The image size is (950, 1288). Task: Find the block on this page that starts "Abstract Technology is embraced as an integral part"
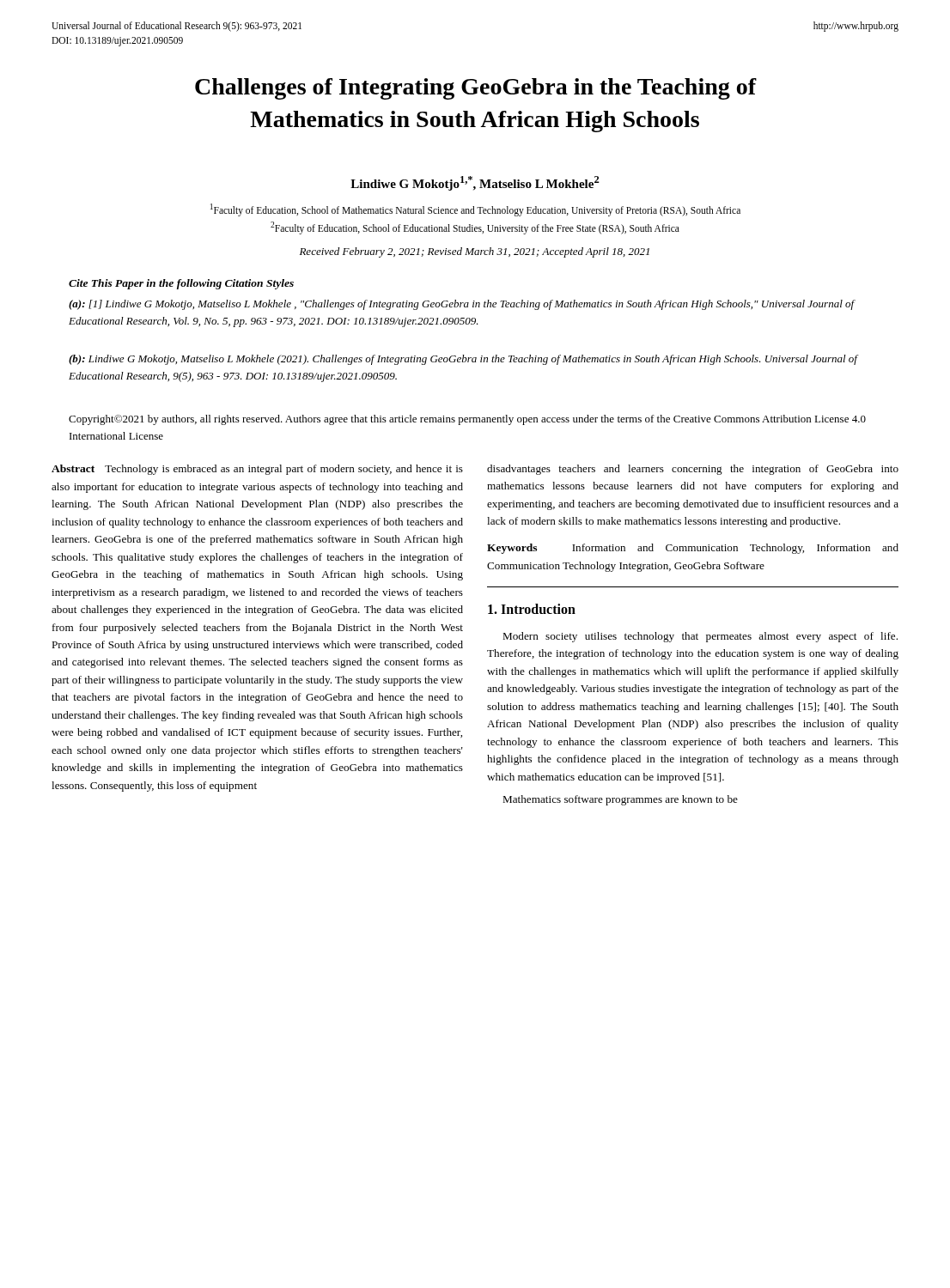[x=257, y=627]
